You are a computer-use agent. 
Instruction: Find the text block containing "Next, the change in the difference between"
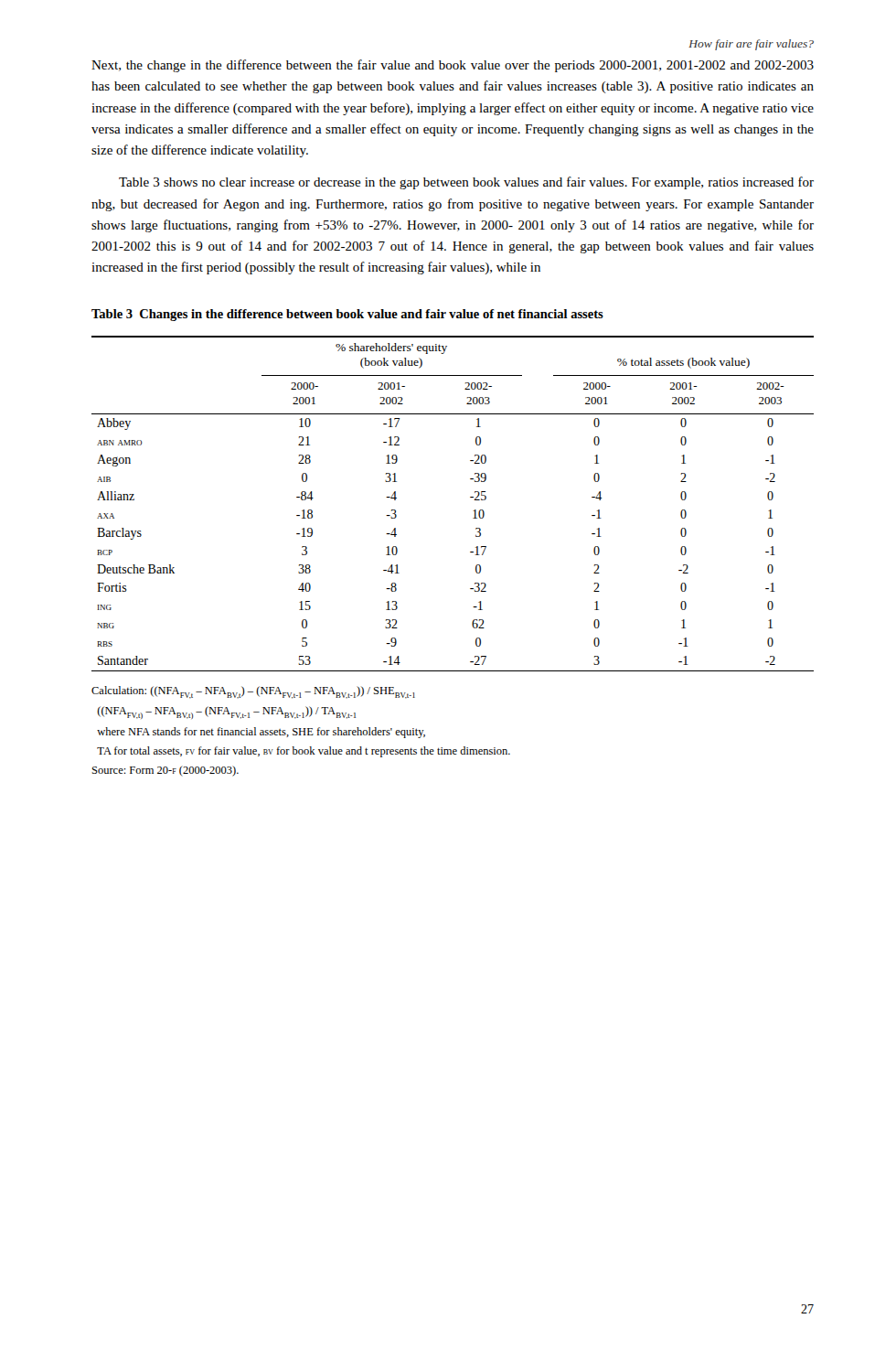click(453, 66)
